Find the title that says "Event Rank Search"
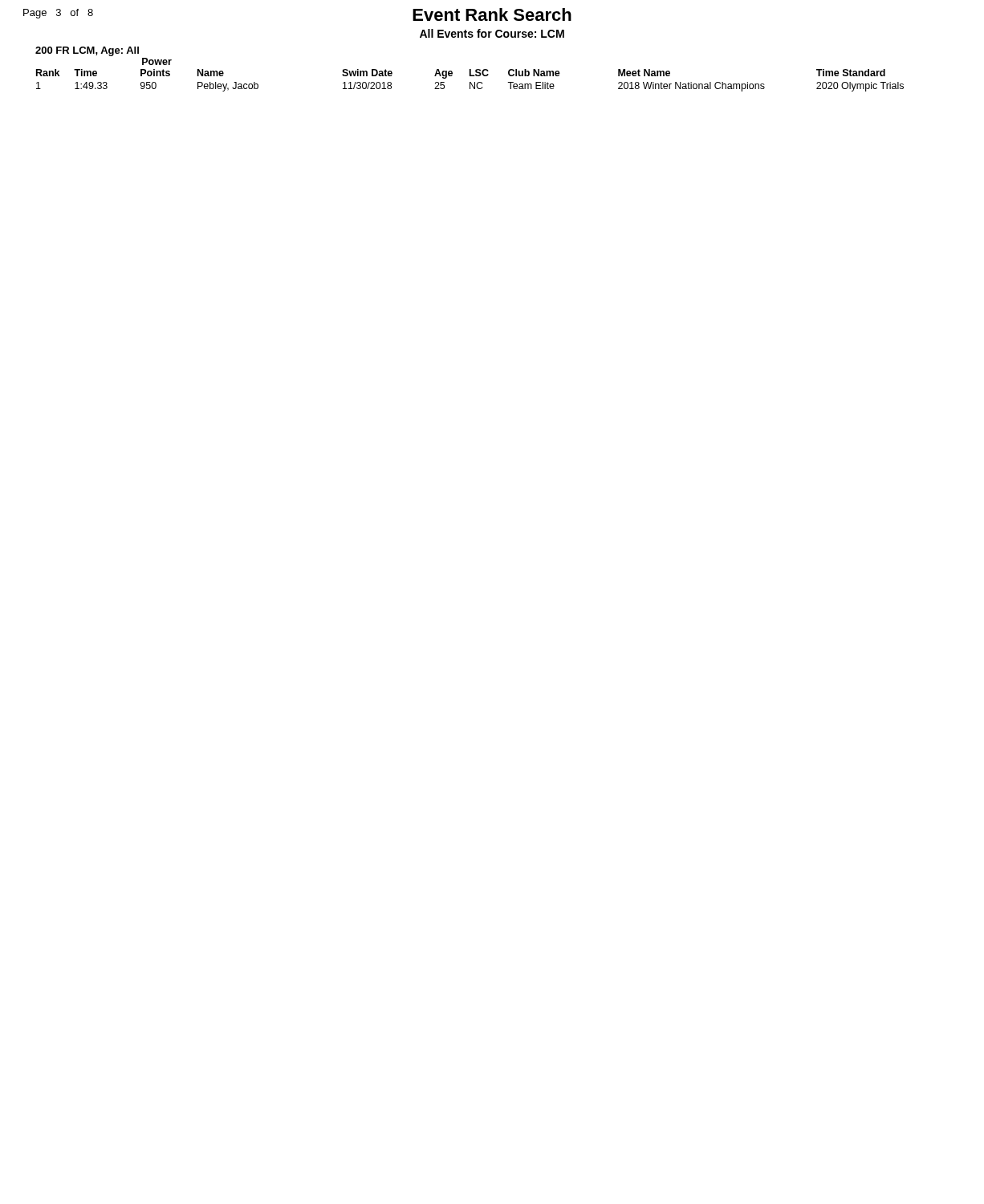This screenshot has width=984, height=1204. pos(492,22)
